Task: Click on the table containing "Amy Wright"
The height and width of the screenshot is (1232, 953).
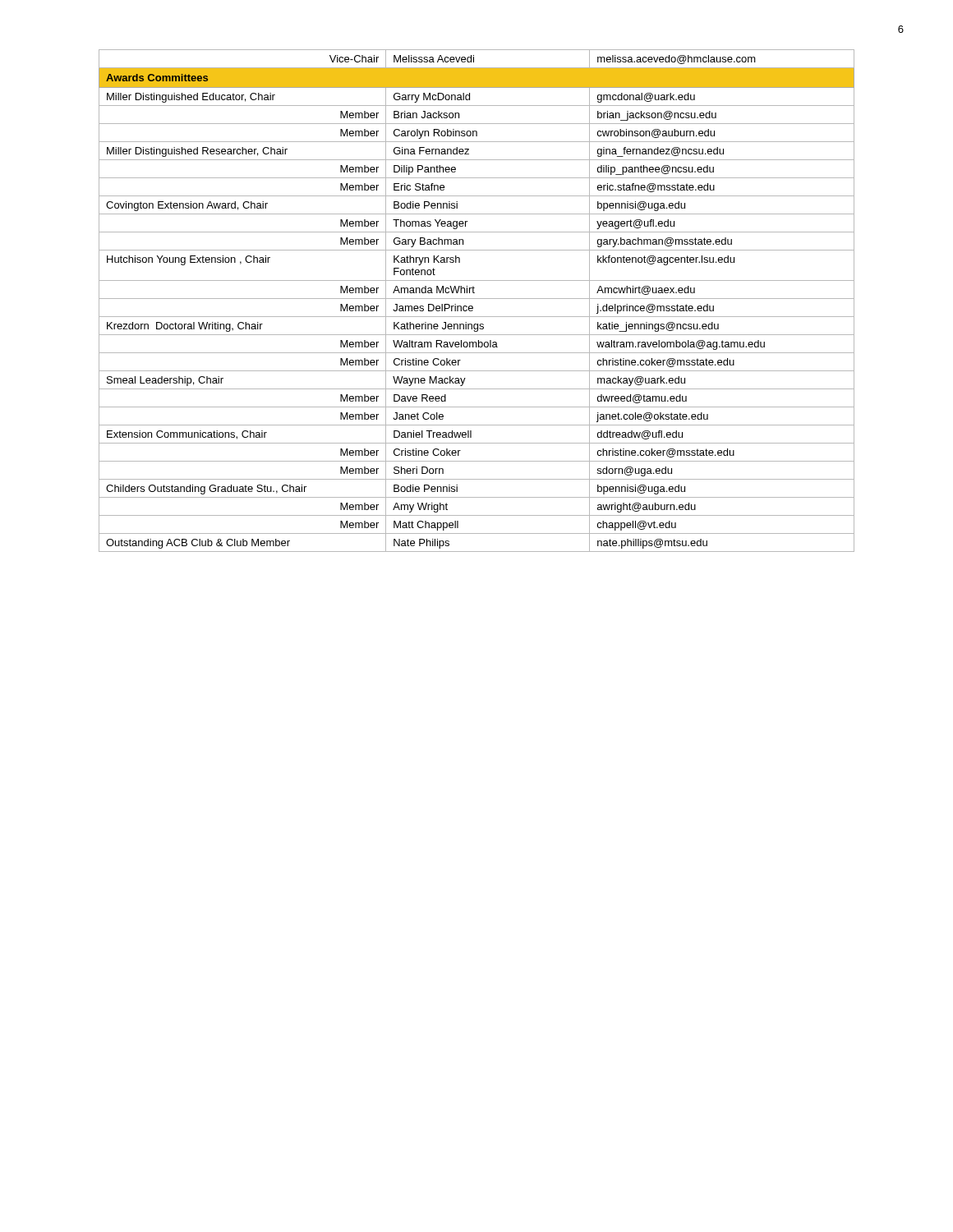Action: (x=476, y=301)
